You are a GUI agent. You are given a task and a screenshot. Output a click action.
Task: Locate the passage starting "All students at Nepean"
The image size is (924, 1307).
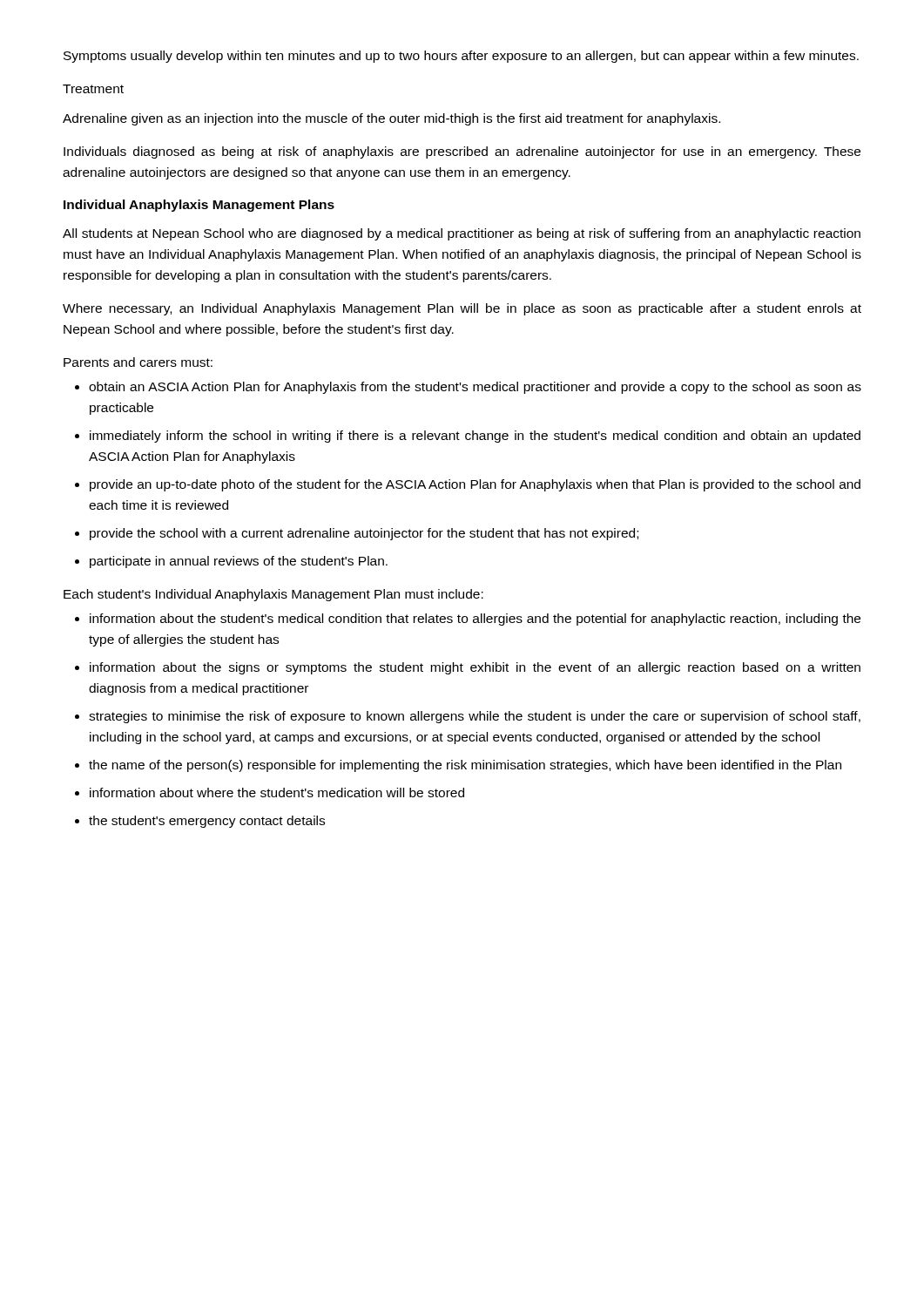pyautogui.click(x=462, y=254)
